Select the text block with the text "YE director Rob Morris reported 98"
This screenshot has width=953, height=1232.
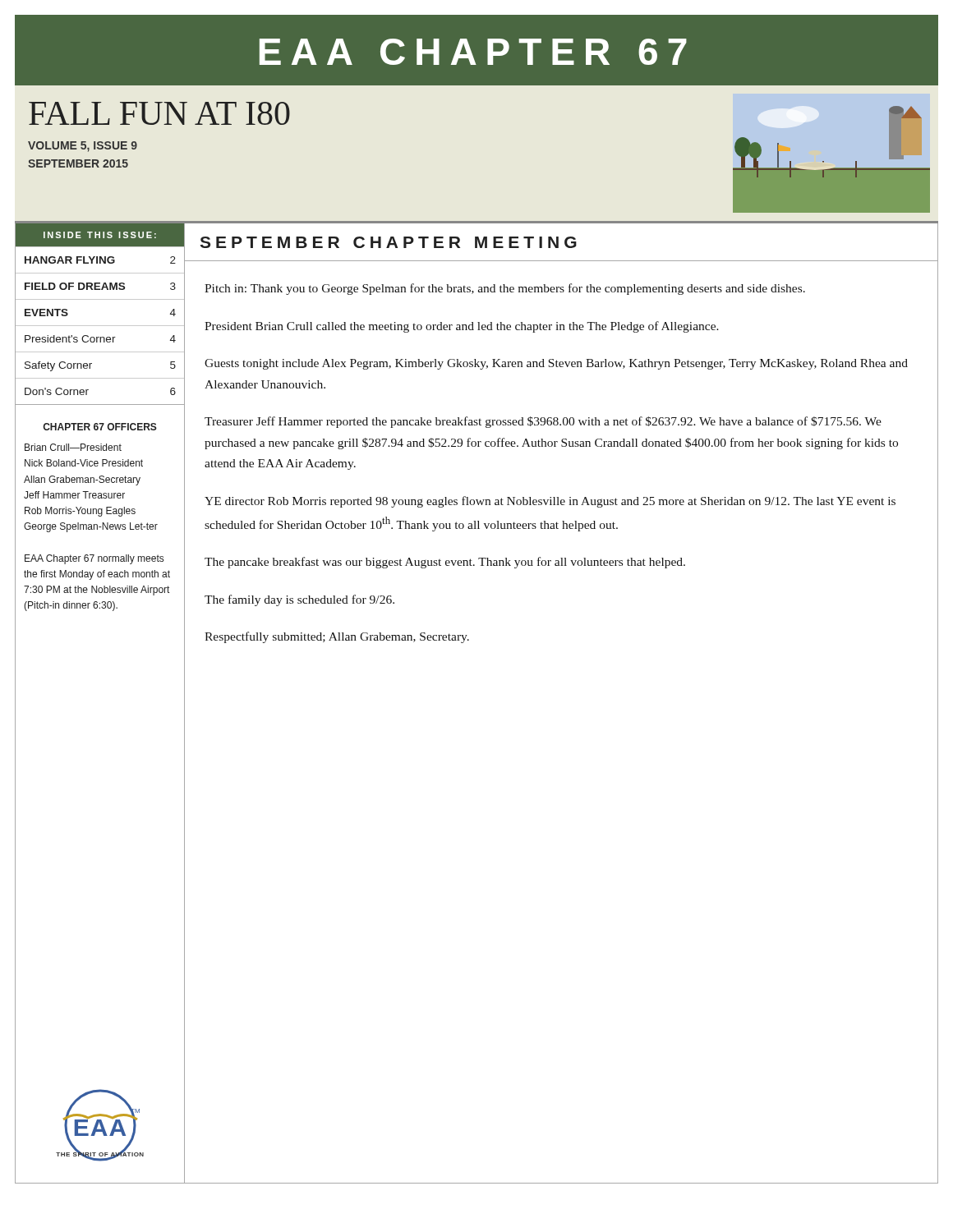pos(550,512)
